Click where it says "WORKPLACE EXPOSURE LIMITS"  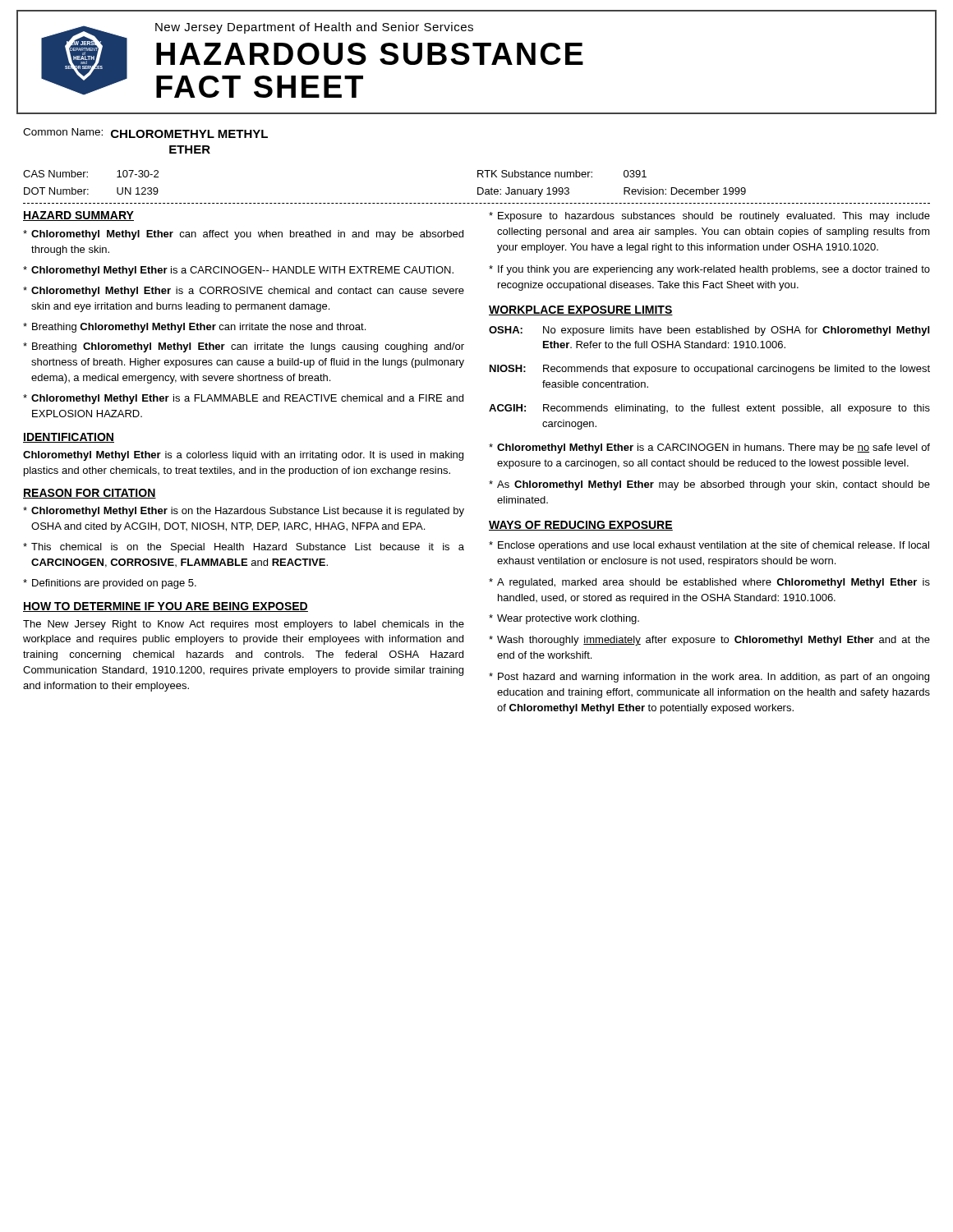pyautogui.click(x=581, y=309)
